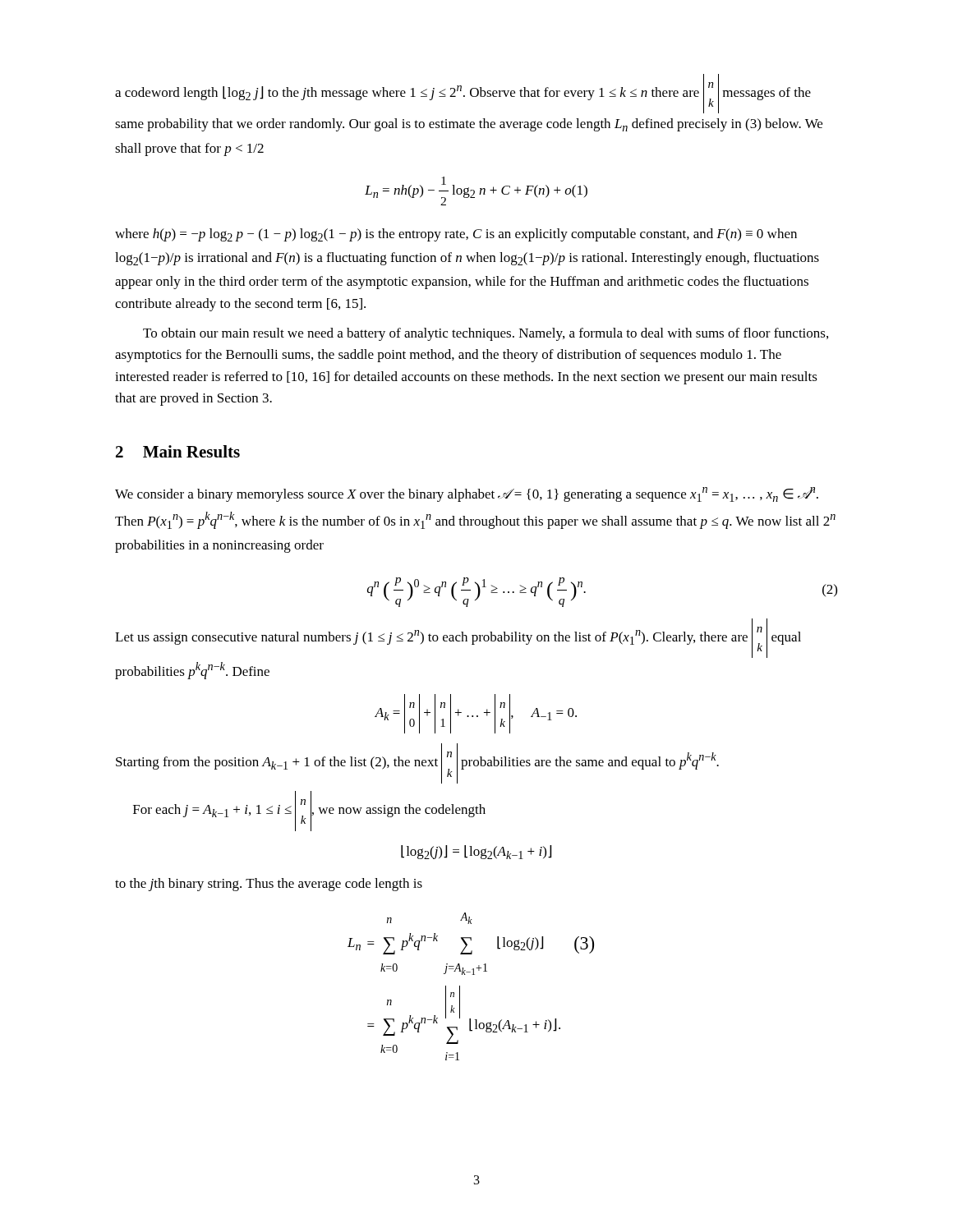Find the block on this page that starts "where h(p) = −p log2 p"
This screenshot has width=953, height=1232.
(467, 268)
